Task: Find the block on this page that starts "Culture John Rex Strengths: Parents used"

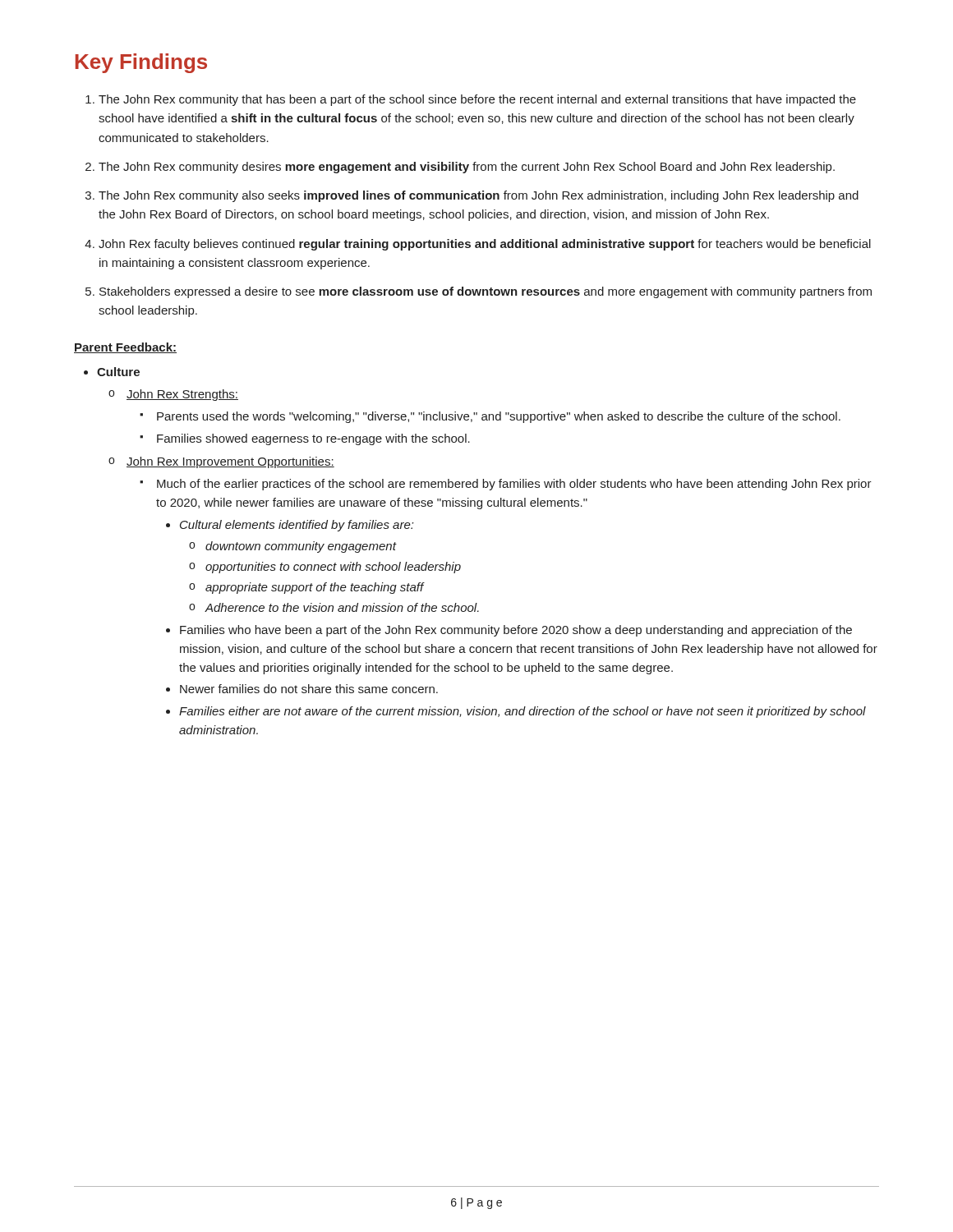Action: pyautogui.click(x=118, y=372)
